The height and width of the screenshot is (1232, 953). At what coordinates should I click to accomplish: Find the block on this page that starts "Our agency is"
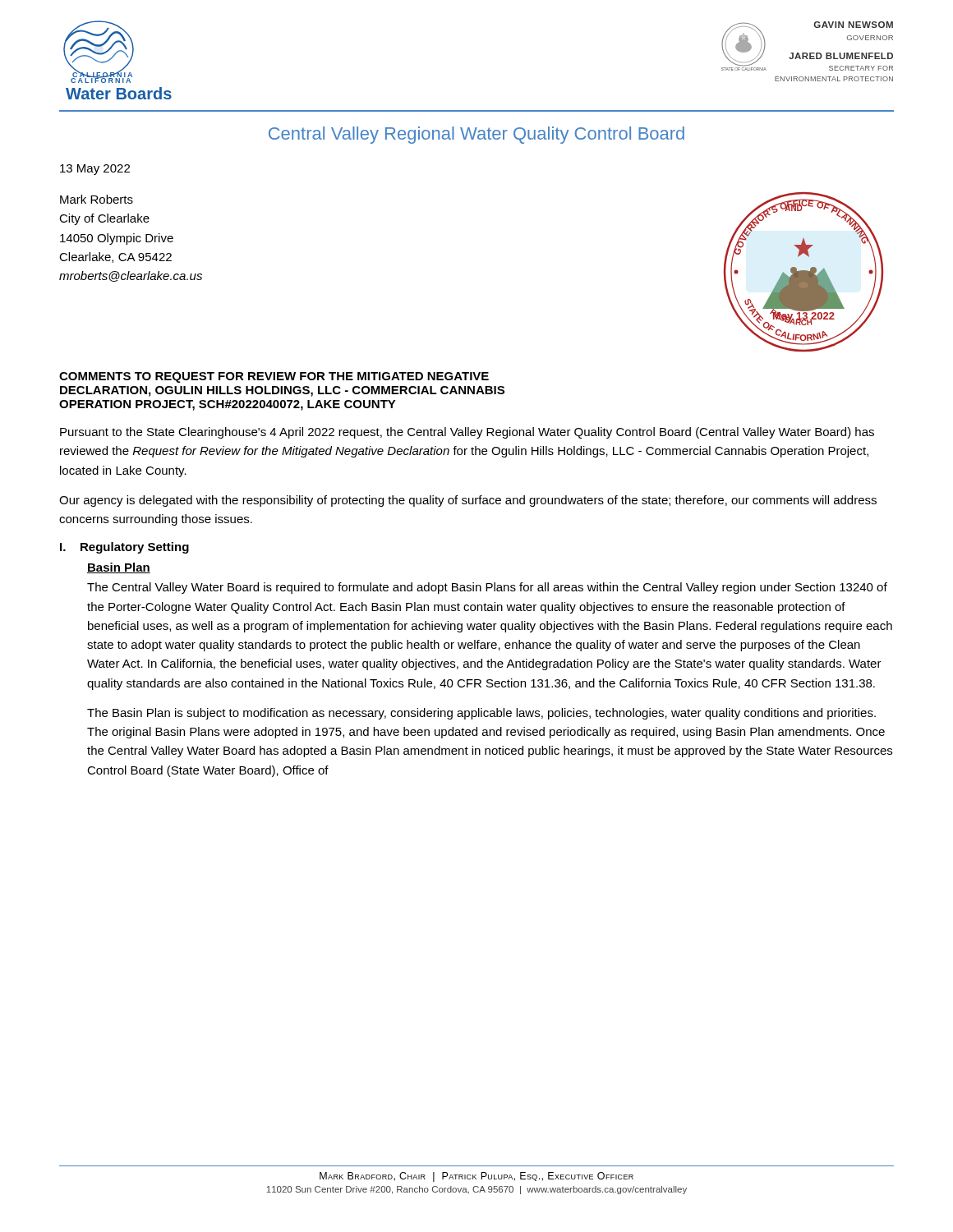(x=468, y=509)
